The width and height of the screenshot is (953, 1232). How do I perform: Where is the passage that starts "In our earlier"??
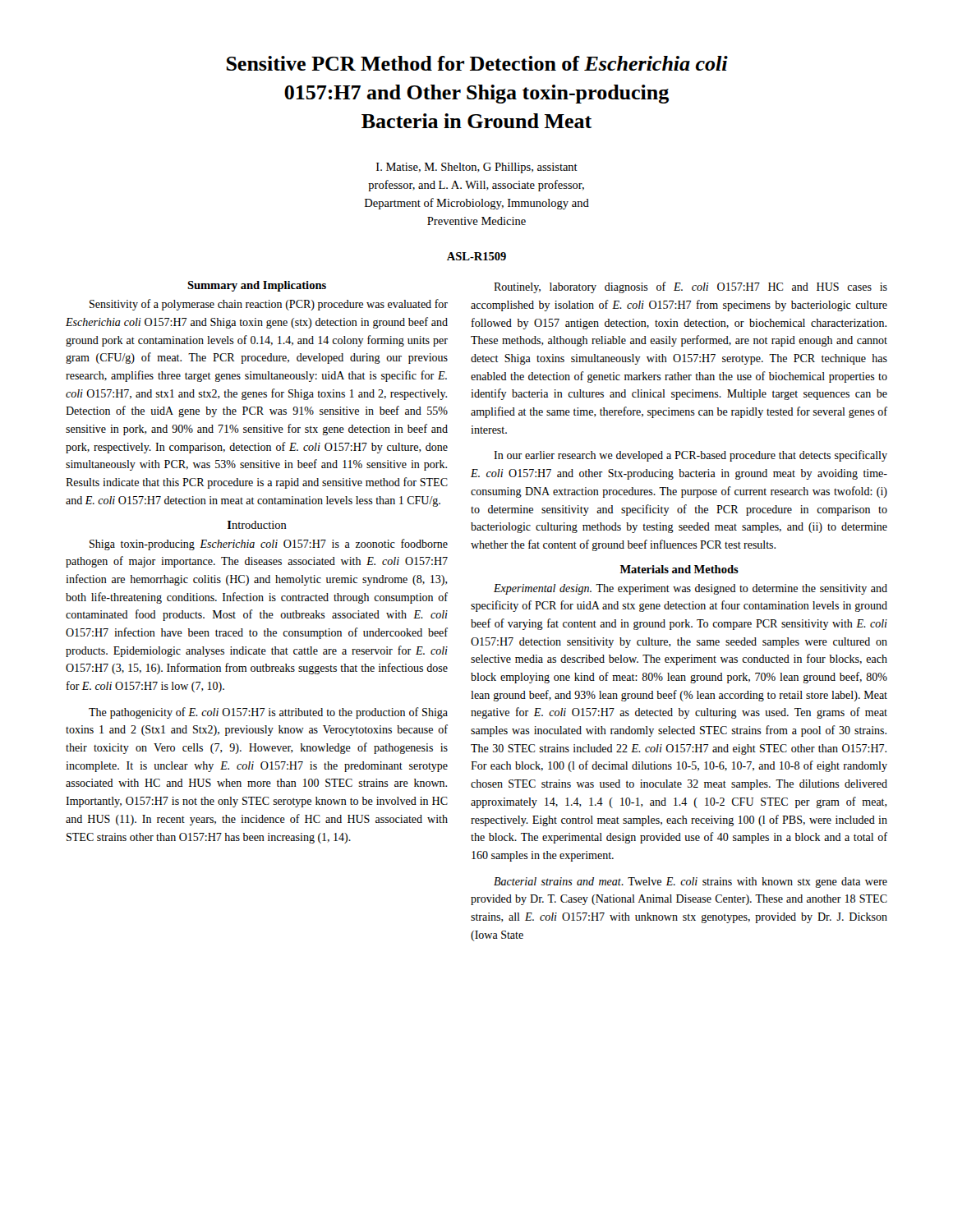[x=679, y=501]
